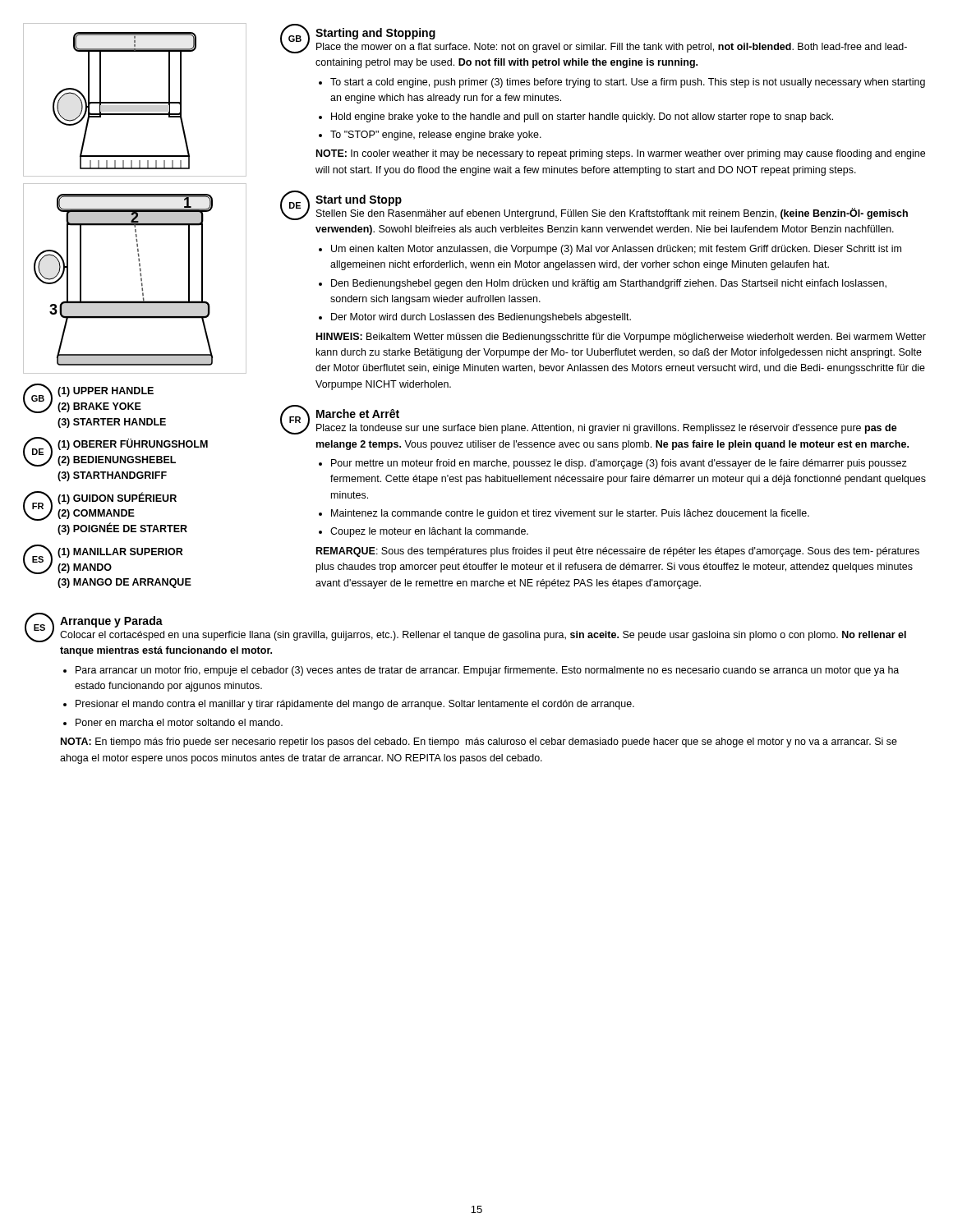Navigate to the text starting "ES Arranque y Parada Colocar el cortacésped"
The image size is (953, 1232).
(475, 689)
